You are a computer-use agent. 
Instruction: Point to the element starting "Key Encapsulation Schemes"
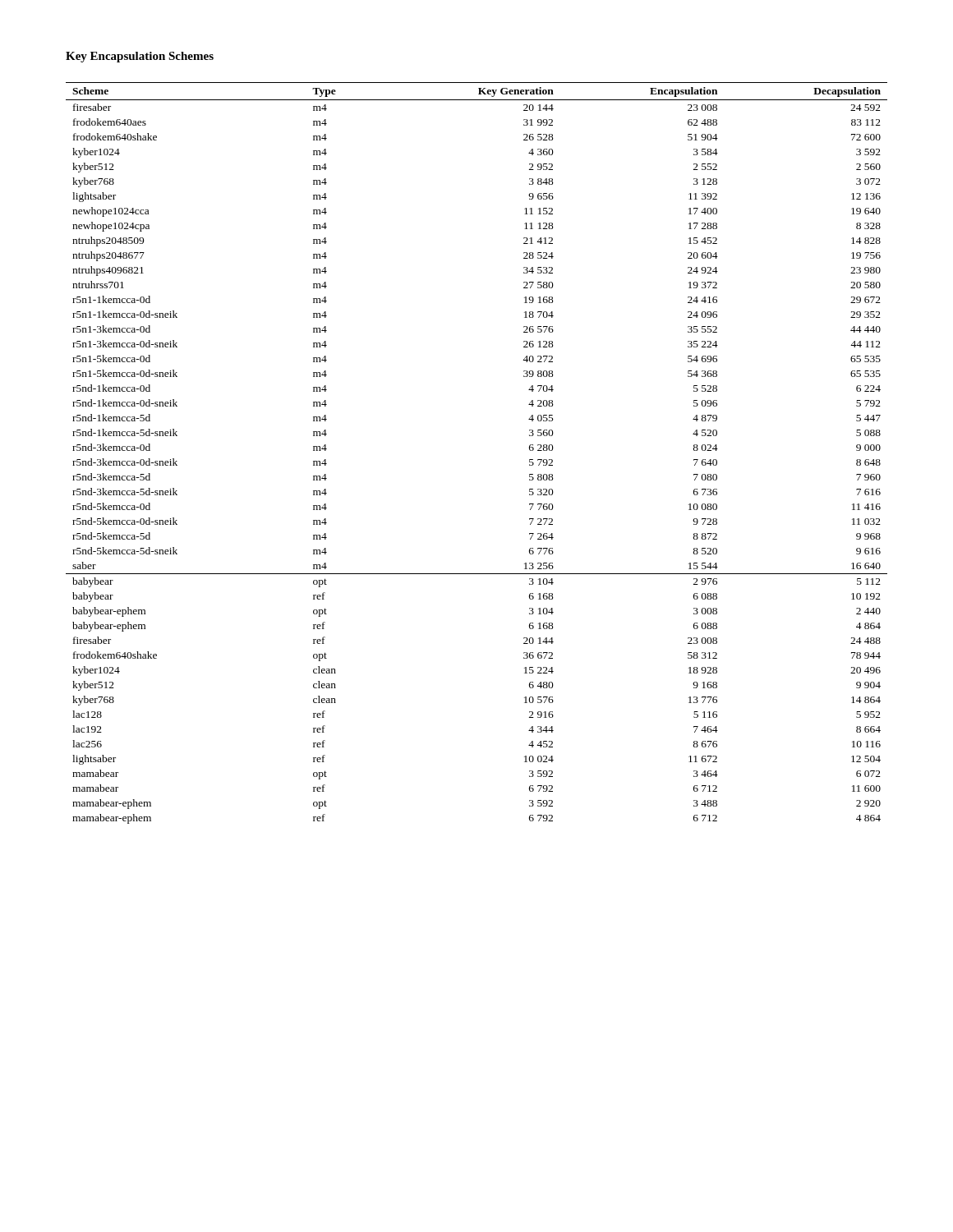[x=140, y=56]
